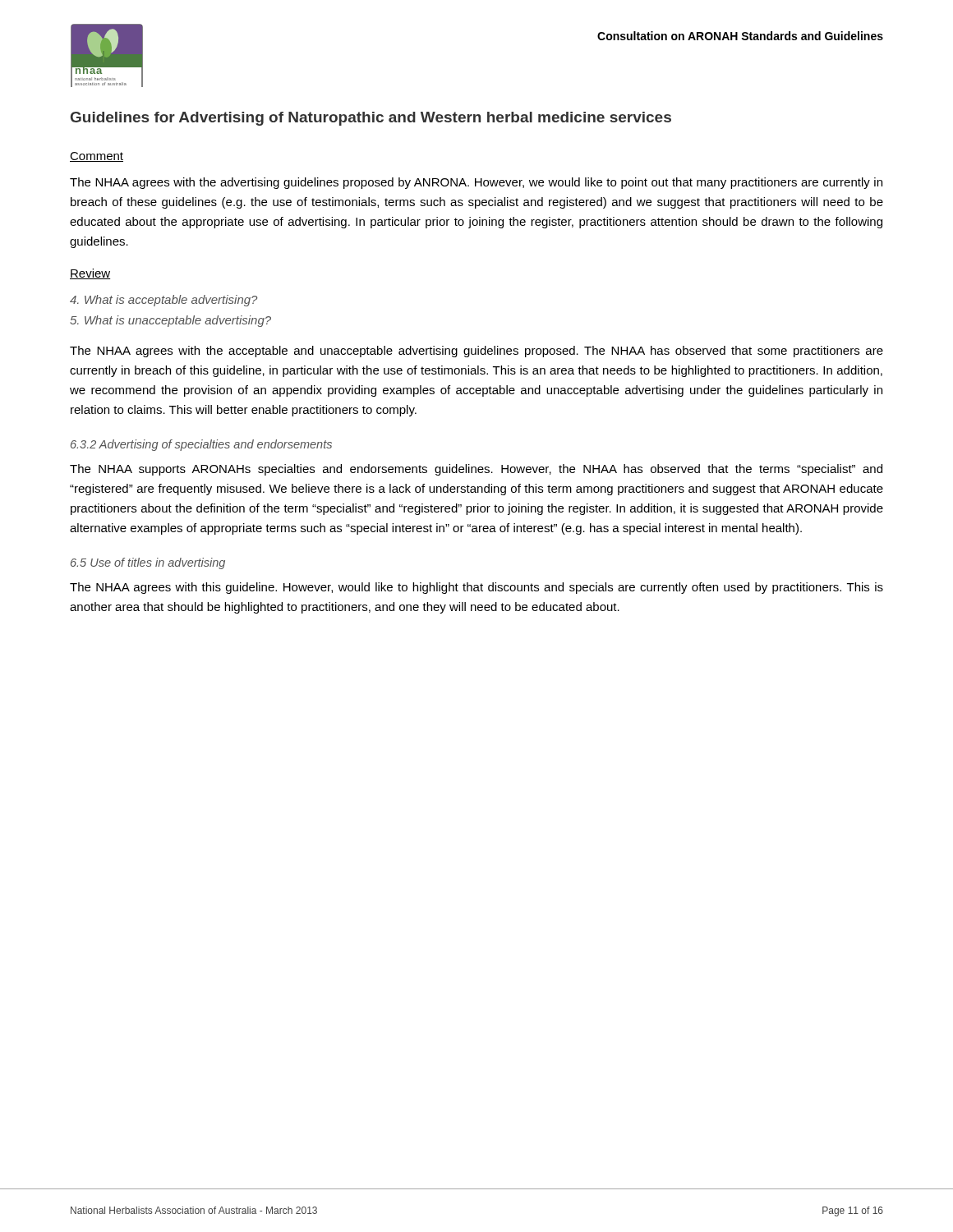Click the passage that begins "The NHAA agrees with the acceptable and unacceptable"
Image resolution: width=953 pixels, height=1232 pixels.
(x=476, y=380)
